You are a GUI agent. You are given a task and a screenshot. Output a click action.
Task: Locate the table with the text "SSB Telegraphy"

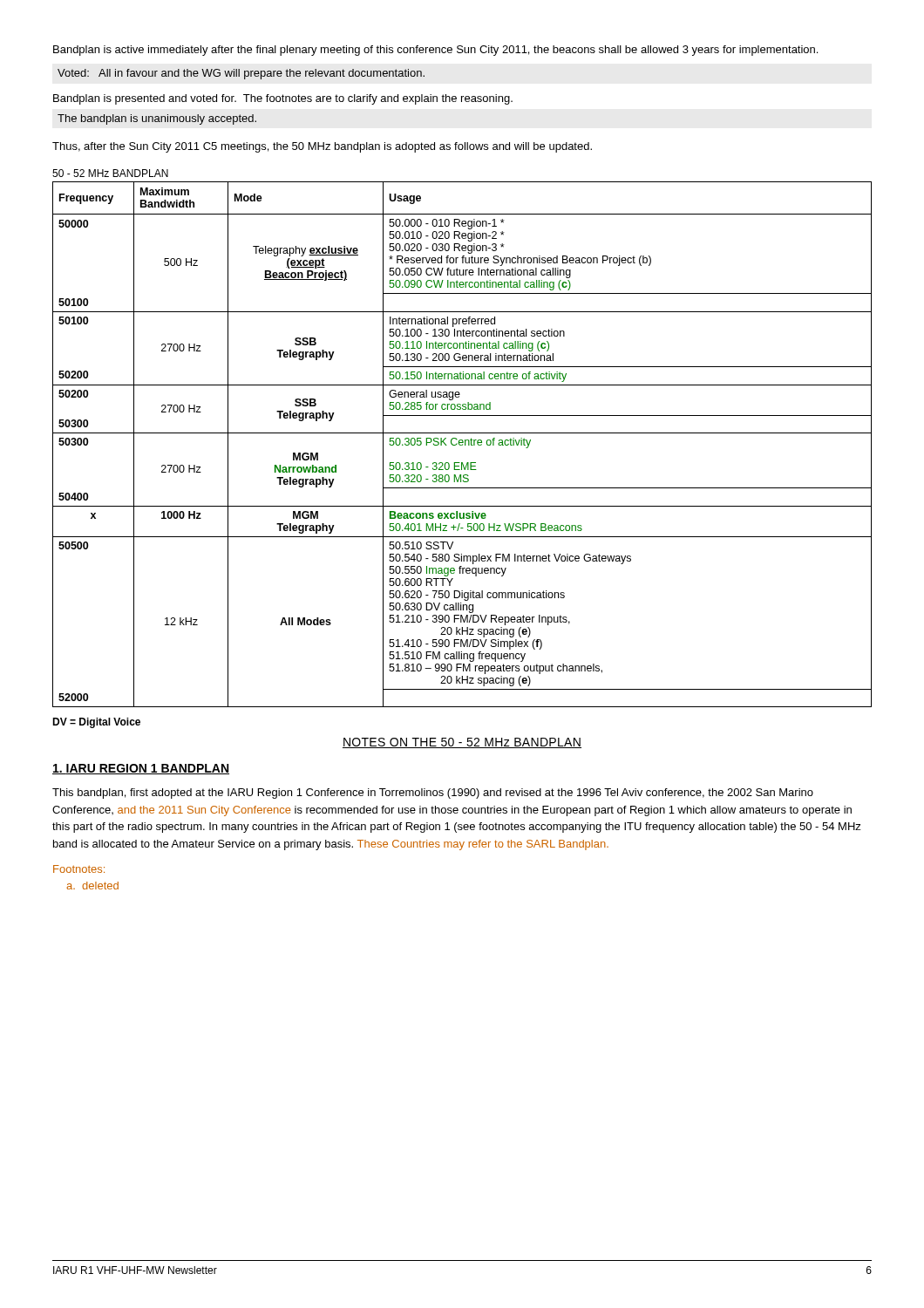pos(462,444)
